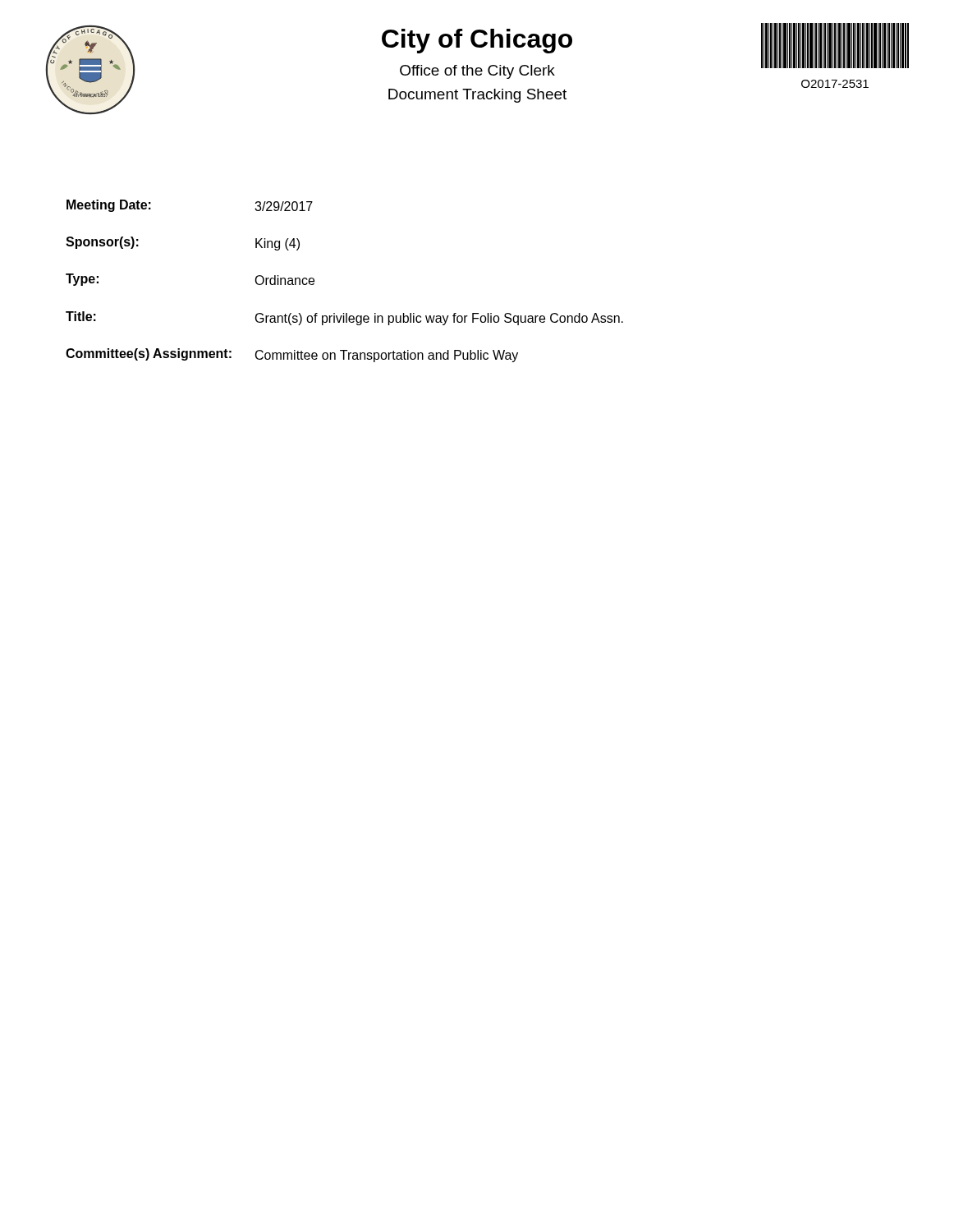Where does it say "Sponsor(s): King (4)"?

(x=106, y=244)
